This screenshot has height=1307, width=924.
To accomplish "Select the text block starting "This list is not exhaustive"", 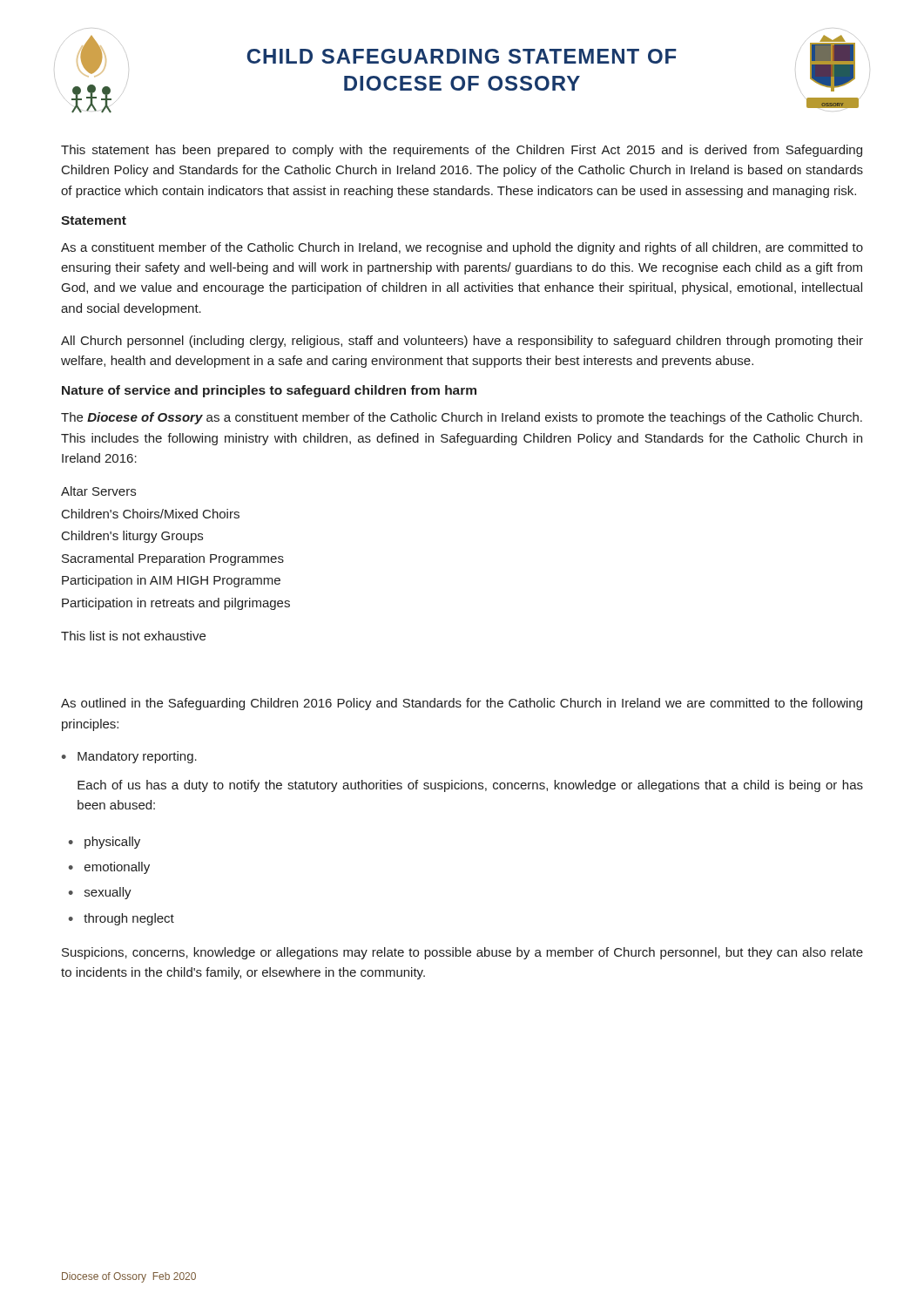I will 133,636.
